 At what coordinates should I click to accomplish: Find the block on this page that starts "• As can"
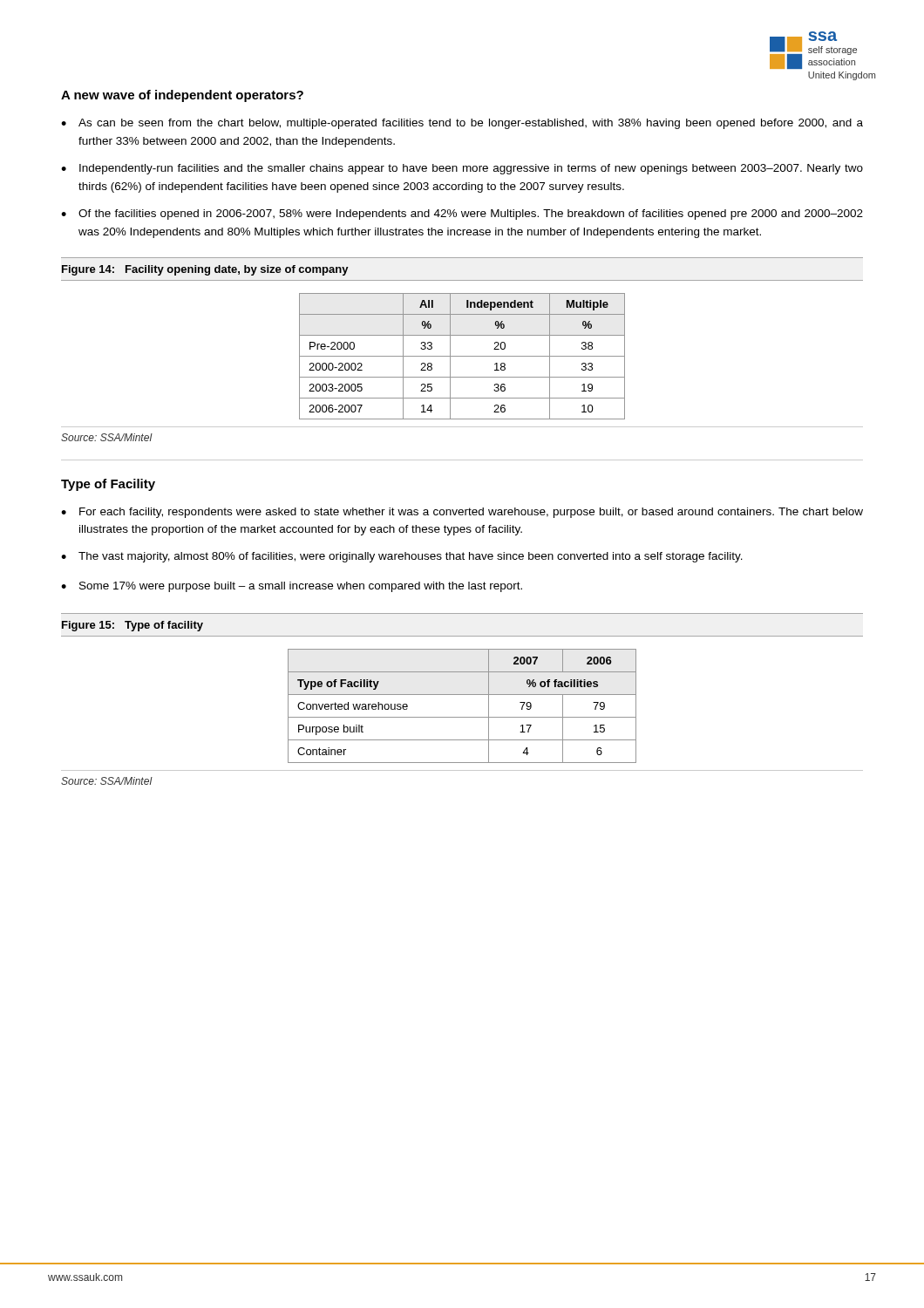coord(462,132)
